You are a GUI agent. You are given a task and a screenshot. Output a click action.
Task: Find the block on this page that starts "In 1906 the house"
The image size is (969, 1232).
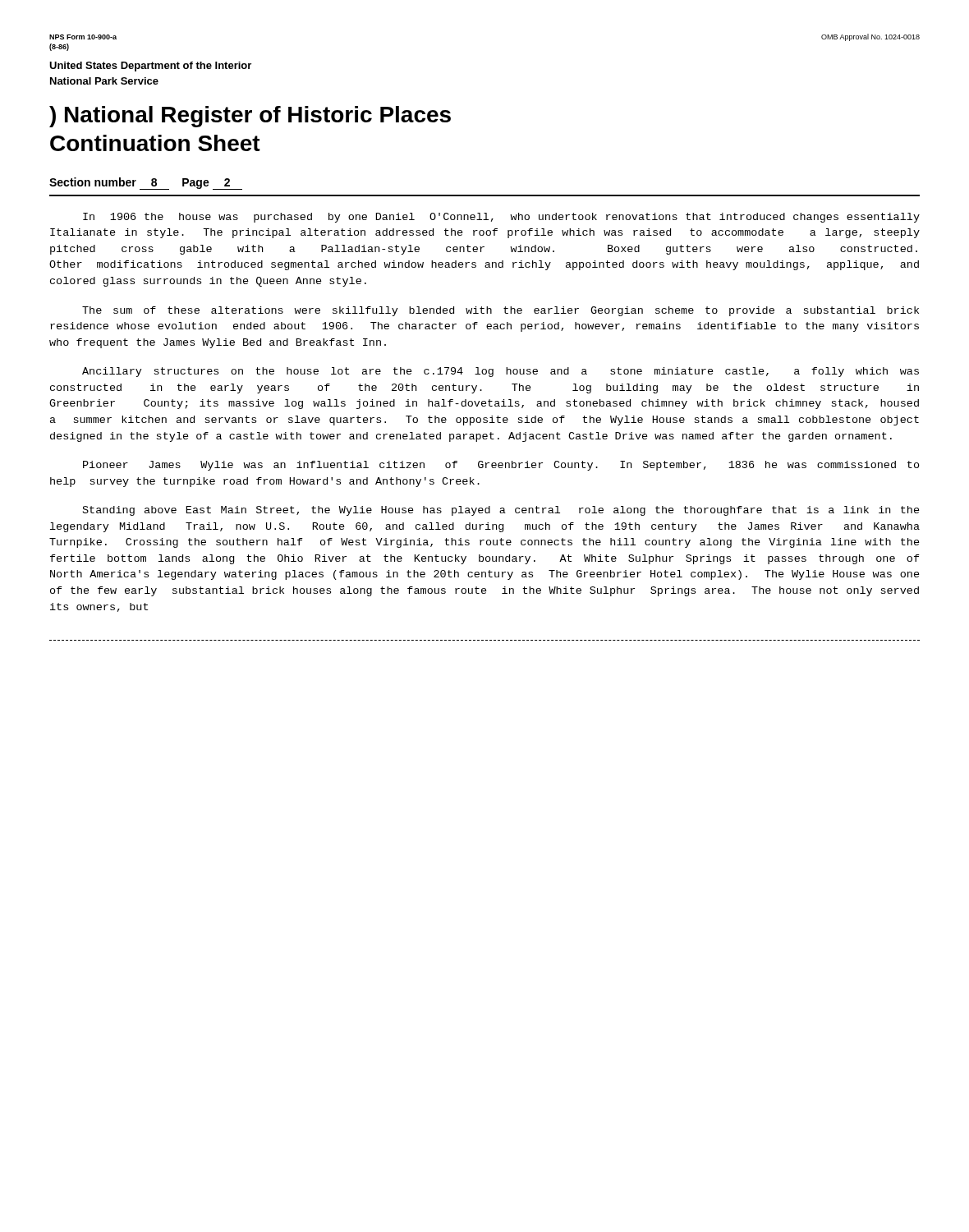coord(484,249)
